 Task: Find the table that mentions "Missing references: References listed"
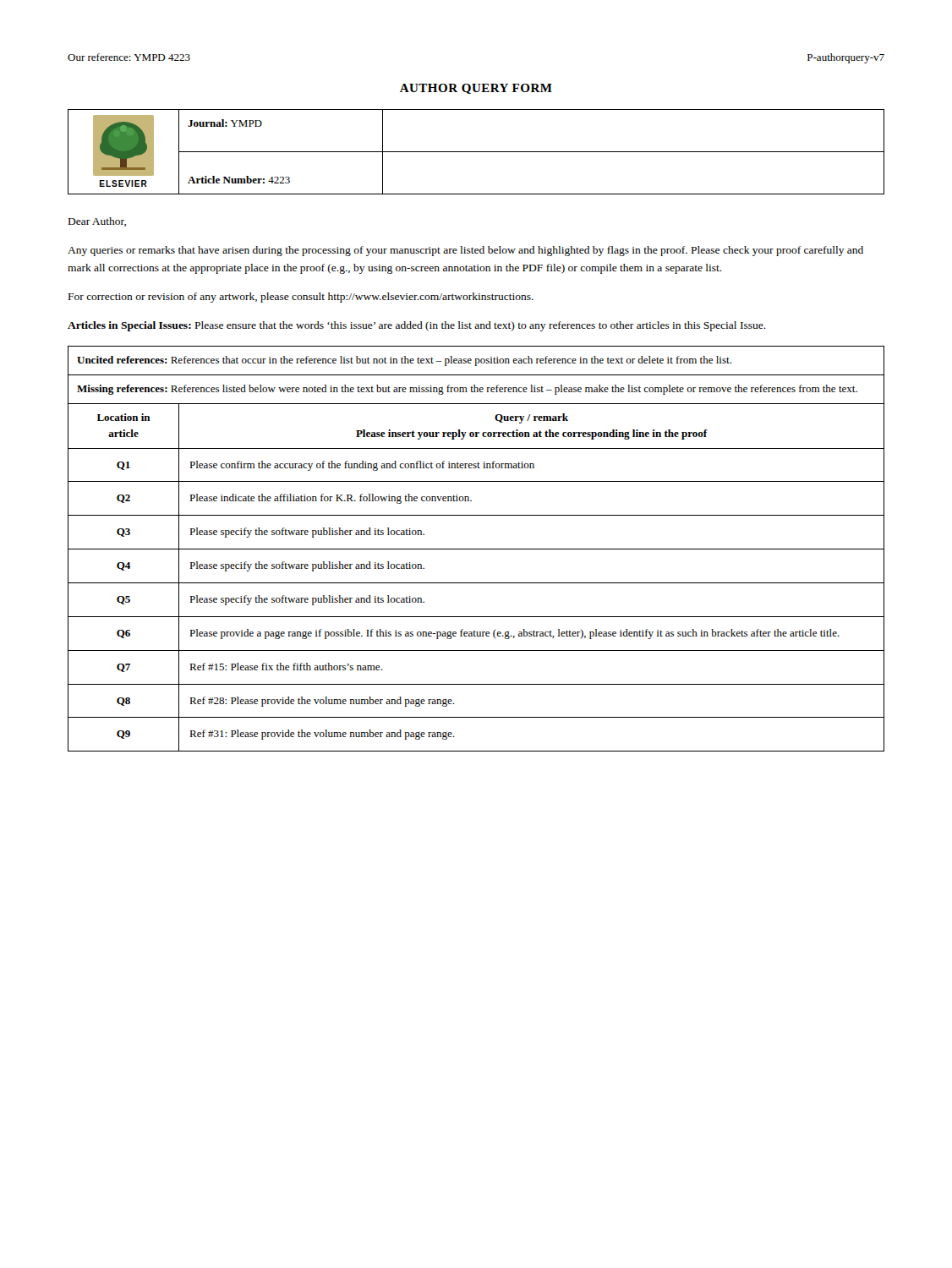(476, 549)
